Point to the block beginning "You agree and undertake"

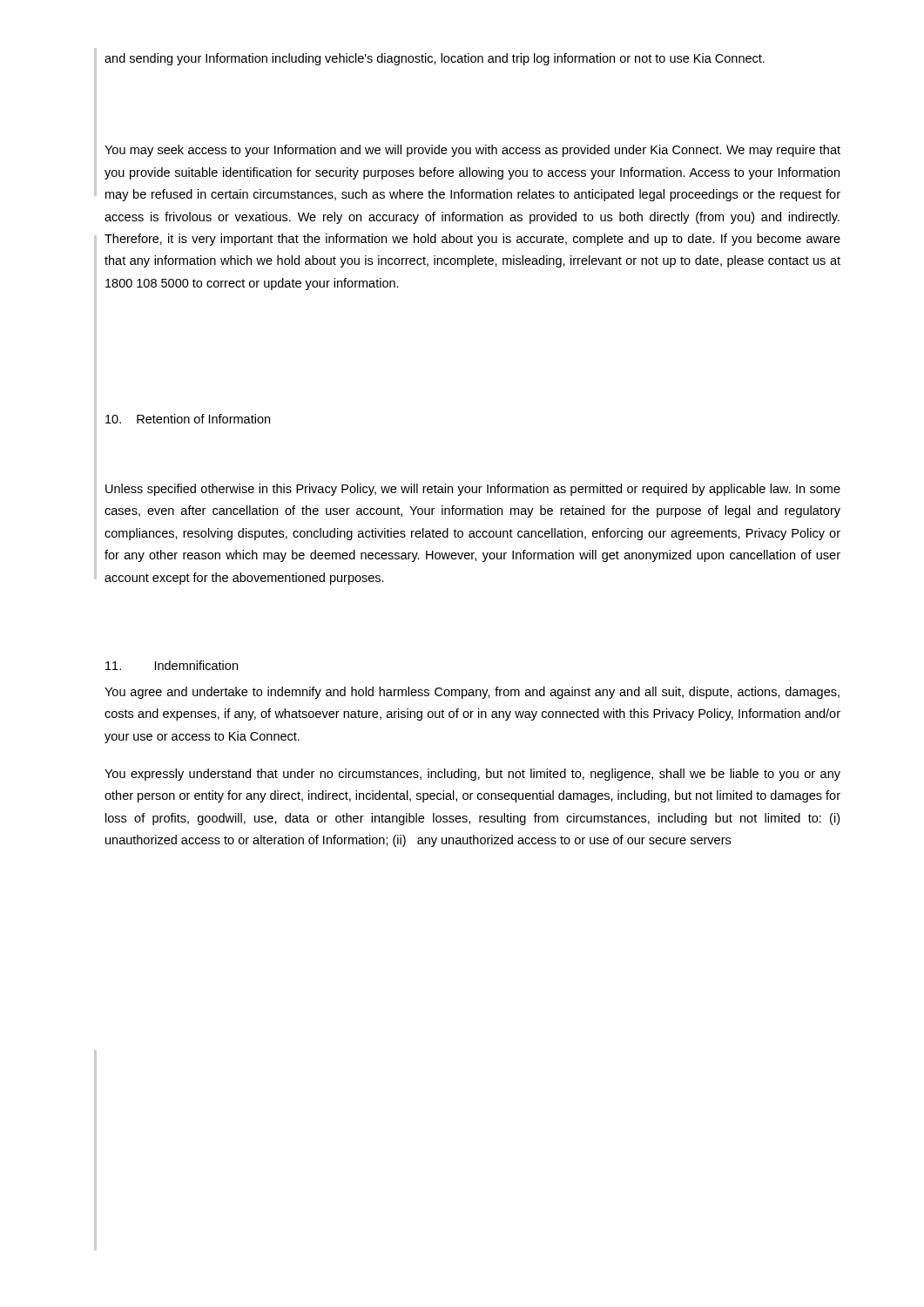(472, 714)
